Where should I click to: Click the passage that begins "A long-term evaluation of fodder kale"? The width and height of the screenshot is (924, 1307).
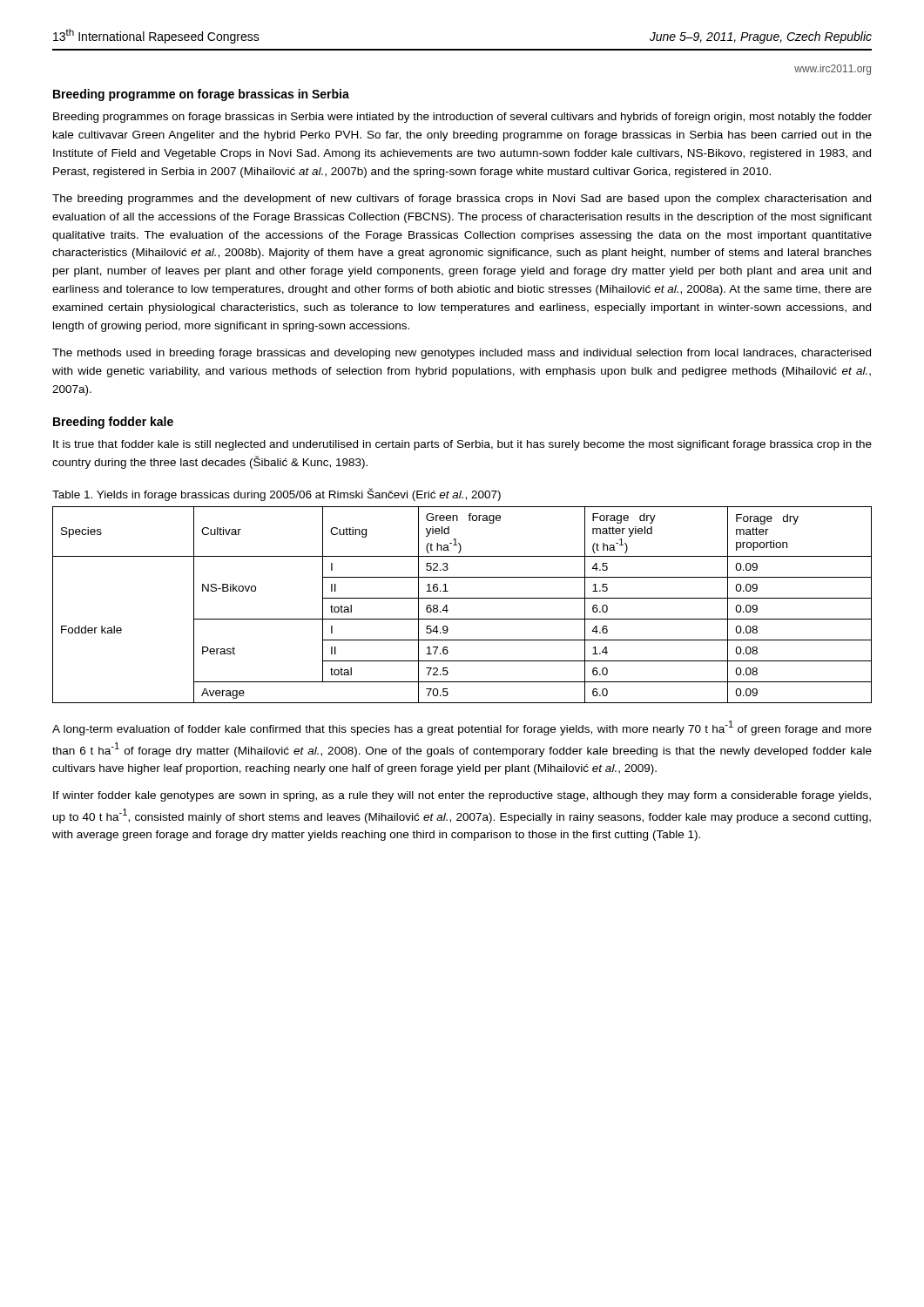point(462,747)
